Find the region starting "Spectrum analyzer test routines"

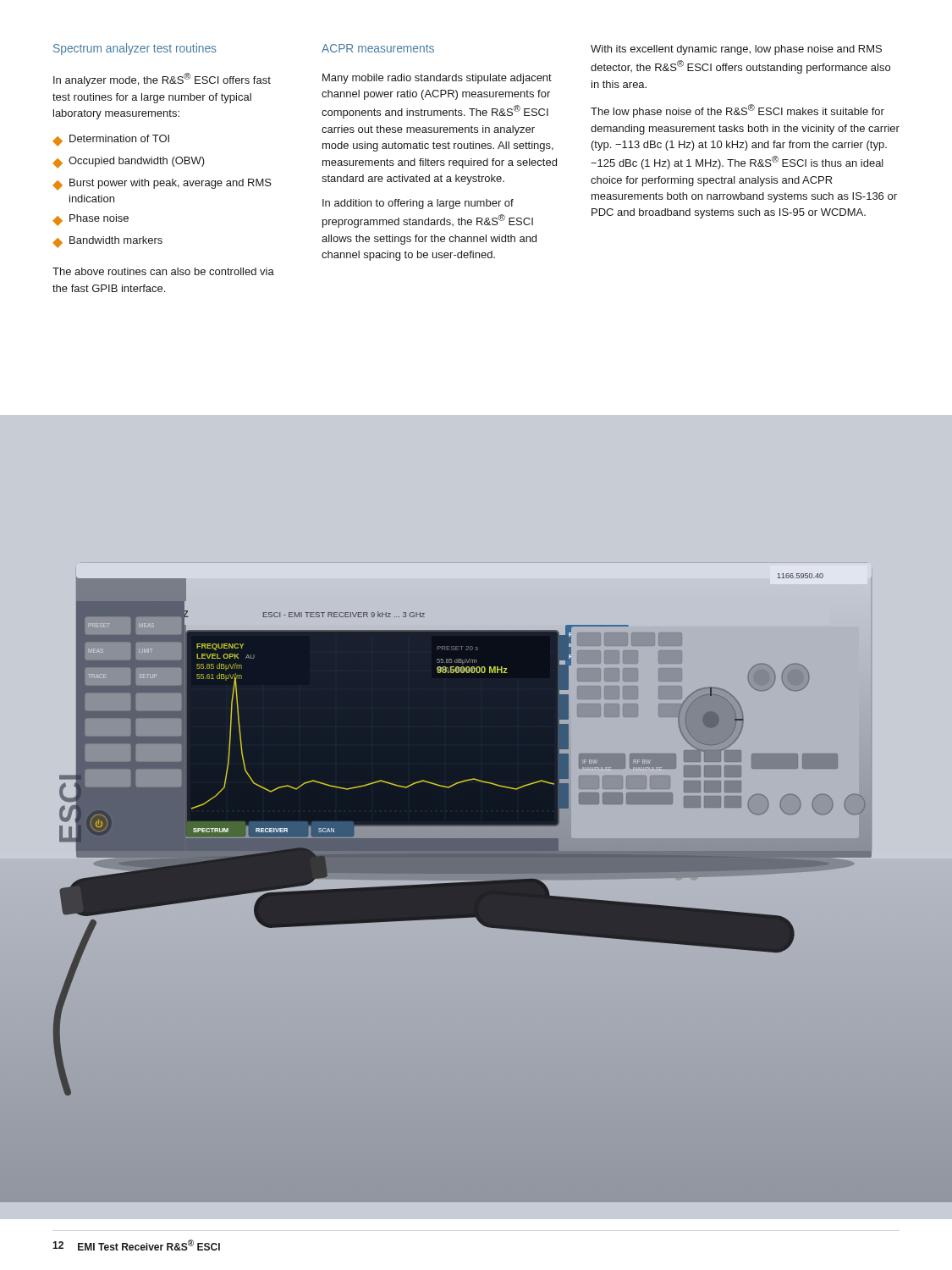(171, 49)
